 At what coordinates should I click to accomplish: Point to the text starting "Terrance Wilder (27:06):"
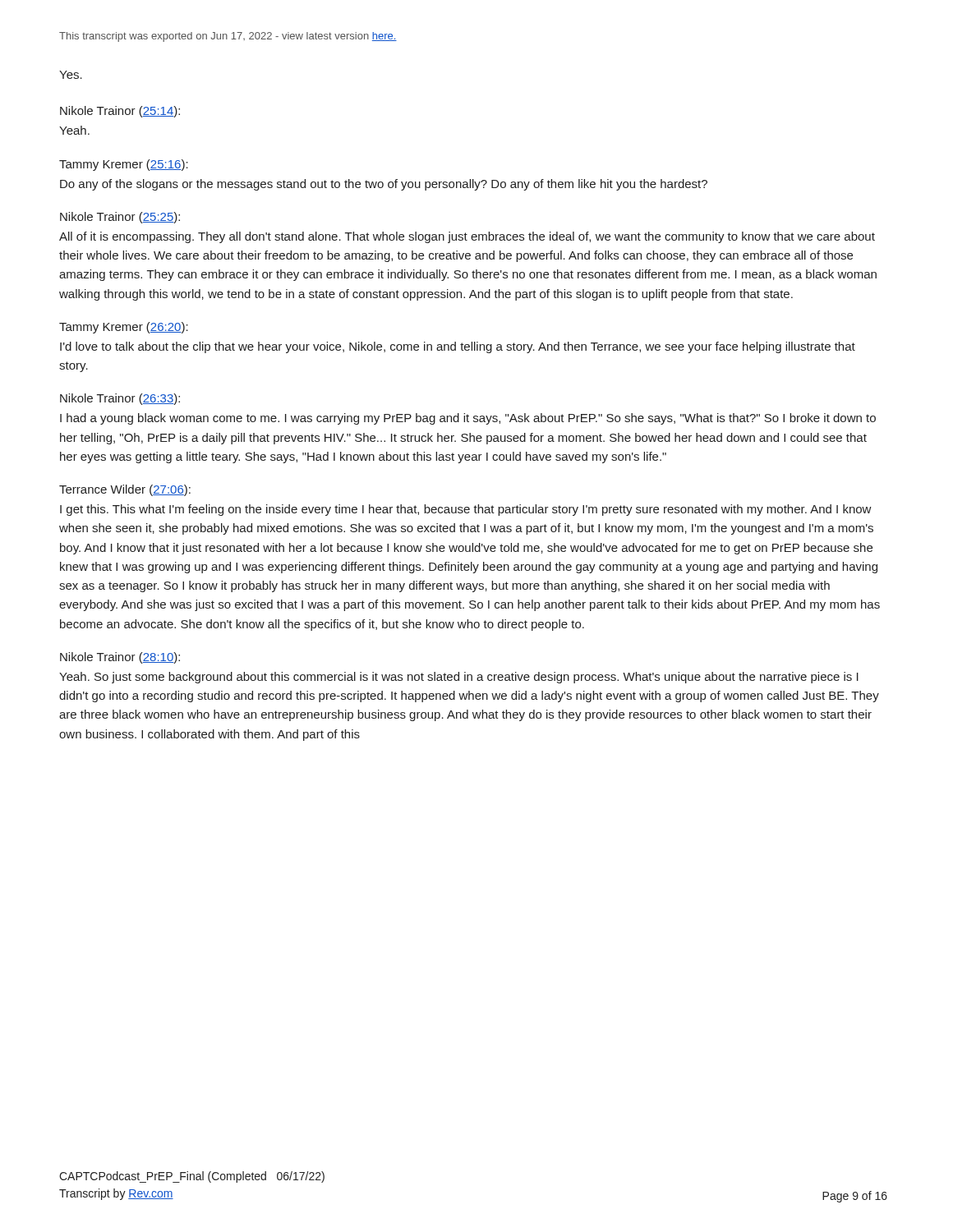coord(125,489)
